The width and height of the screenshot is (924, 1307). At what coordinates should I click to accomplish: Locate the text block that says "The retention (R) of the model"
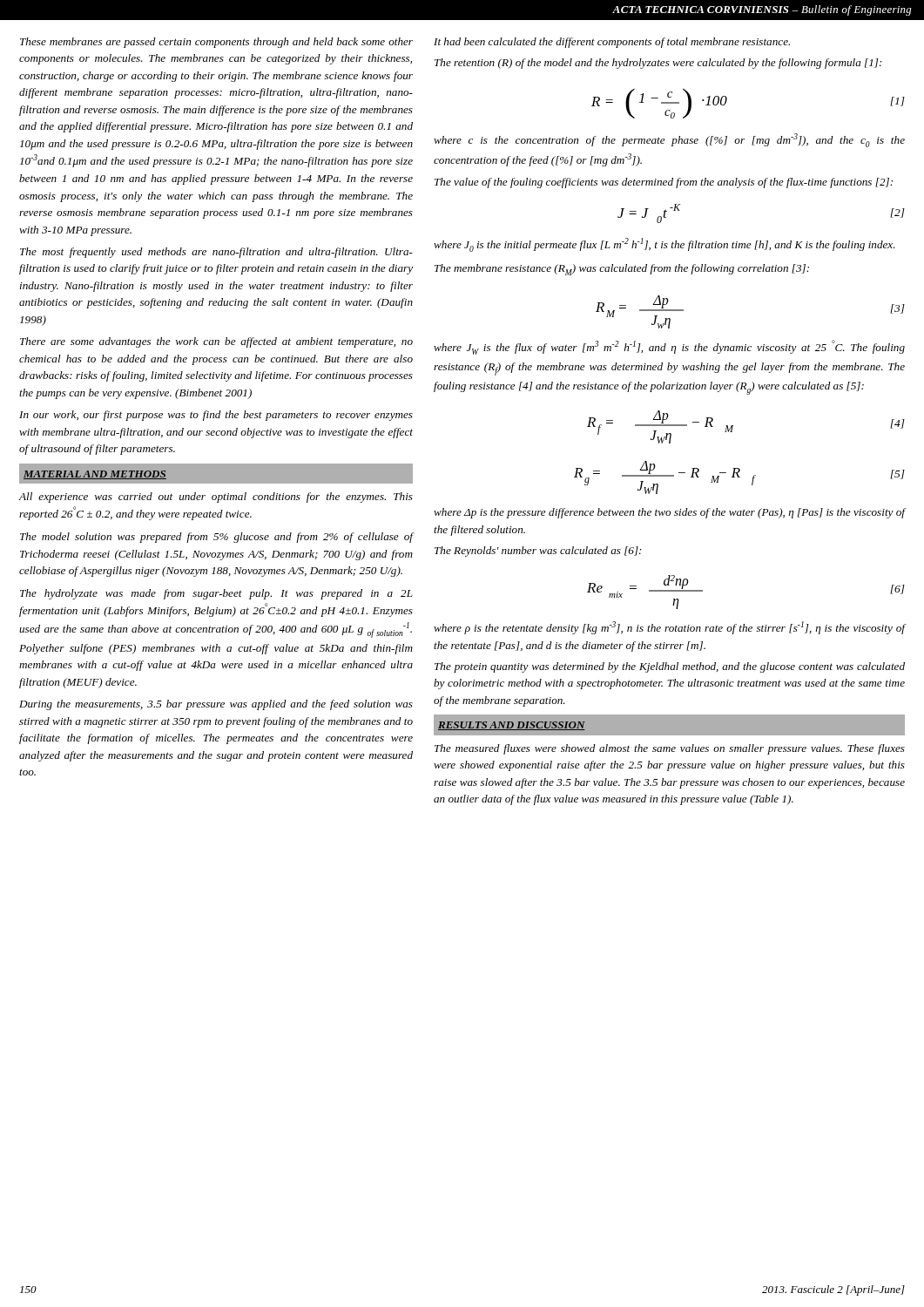tap(658, 63)
